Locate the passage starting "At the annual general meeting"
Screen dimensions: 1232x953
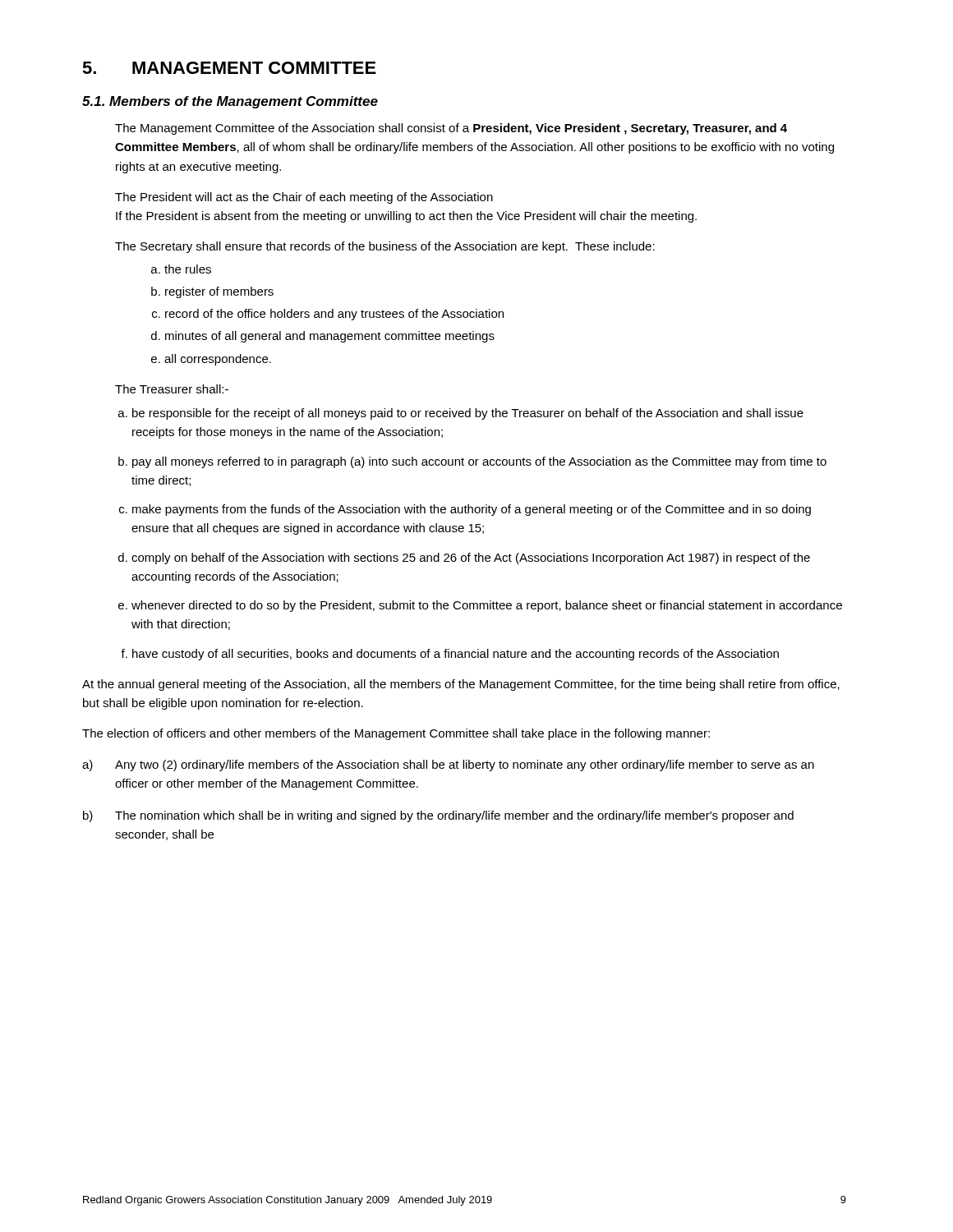click(461, 693)
